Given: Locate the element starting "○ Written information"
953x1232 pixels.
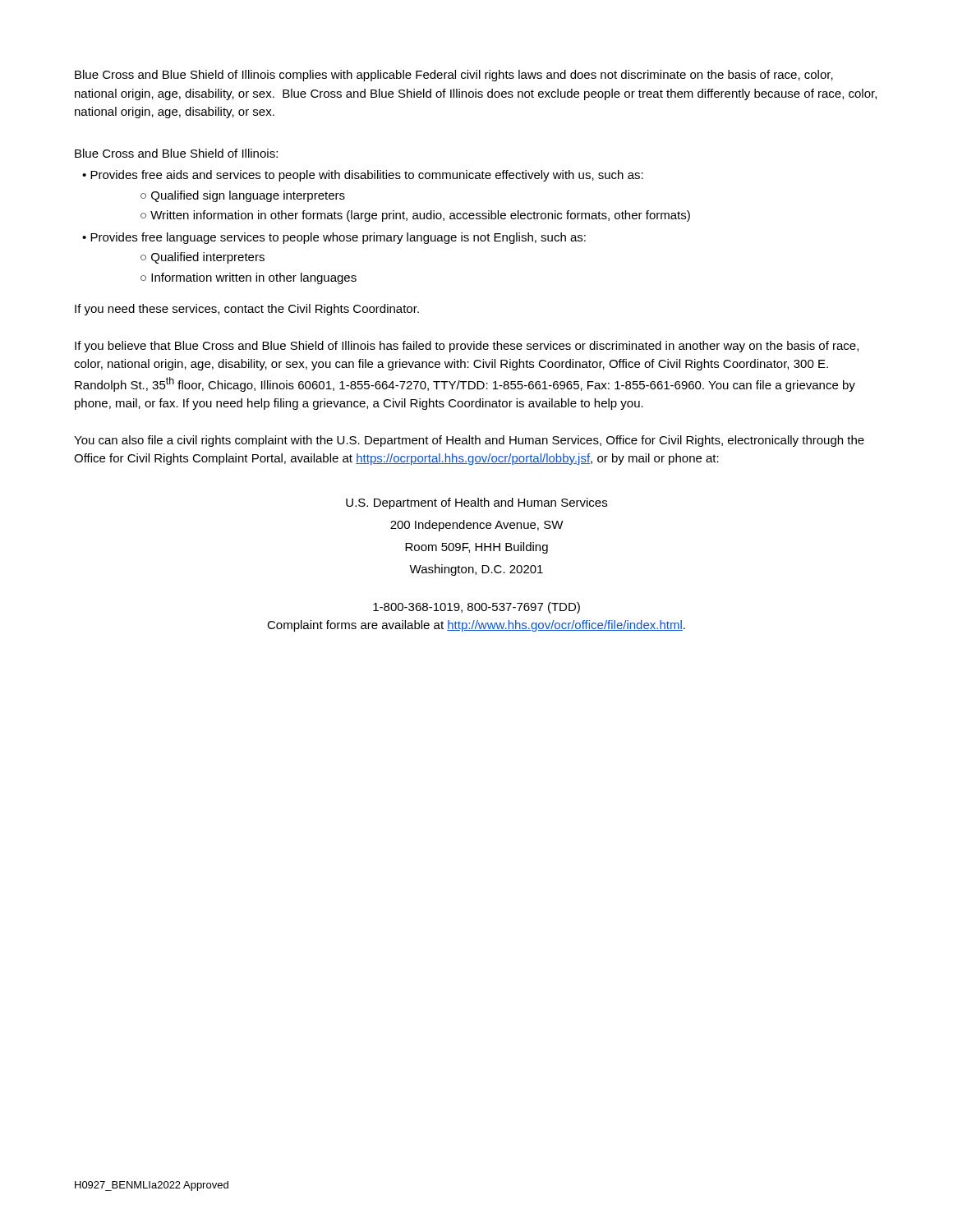Looking at the screenshot, I should point(415,215).
